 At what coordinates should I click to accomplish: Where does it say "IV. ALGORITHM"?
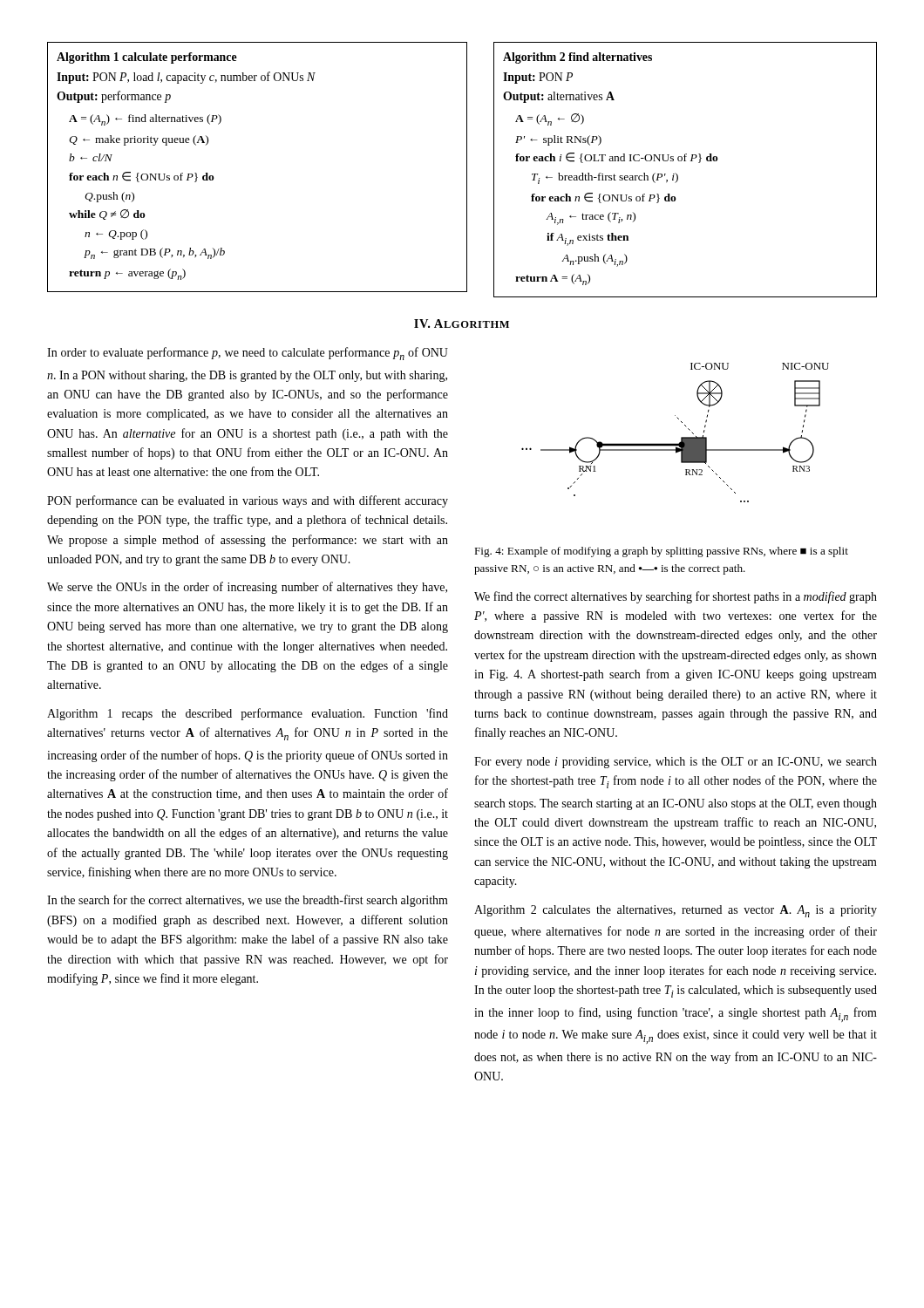click(x=462, y=324)
